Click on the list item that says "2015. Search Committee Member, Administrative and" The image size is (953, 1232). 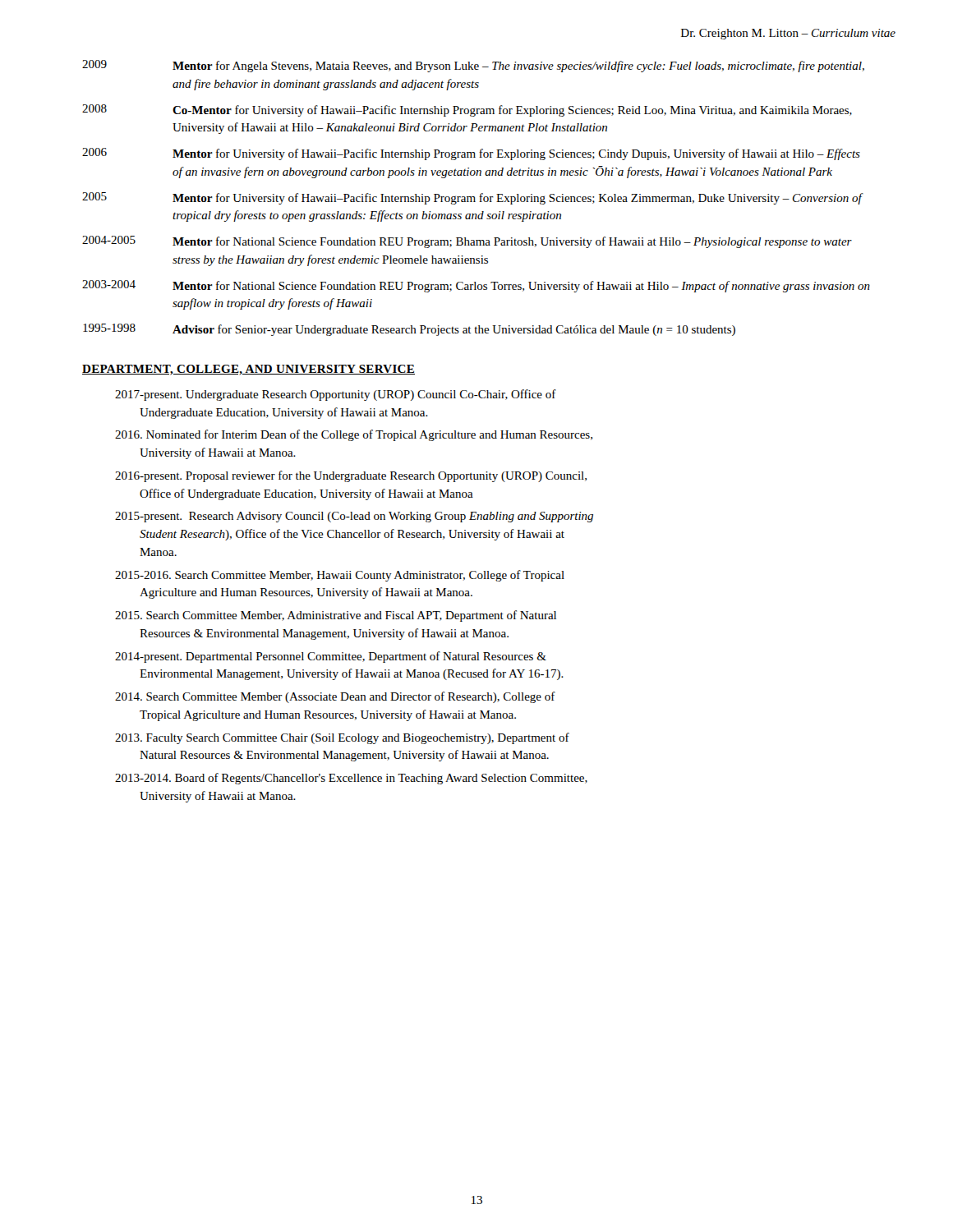click(336, 624)
